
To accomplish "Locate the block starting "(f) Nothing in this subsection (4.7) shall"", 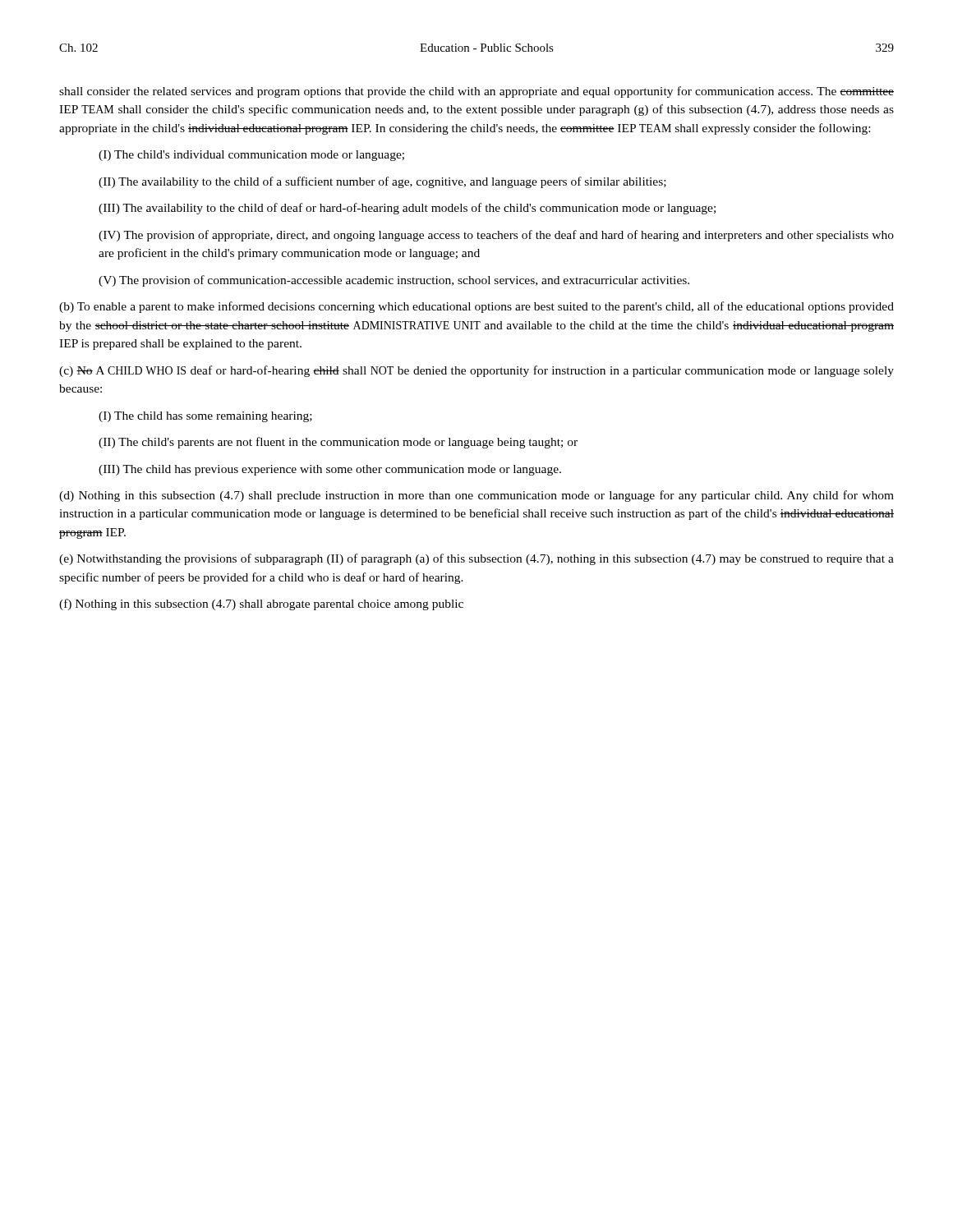I will [261, 605].
